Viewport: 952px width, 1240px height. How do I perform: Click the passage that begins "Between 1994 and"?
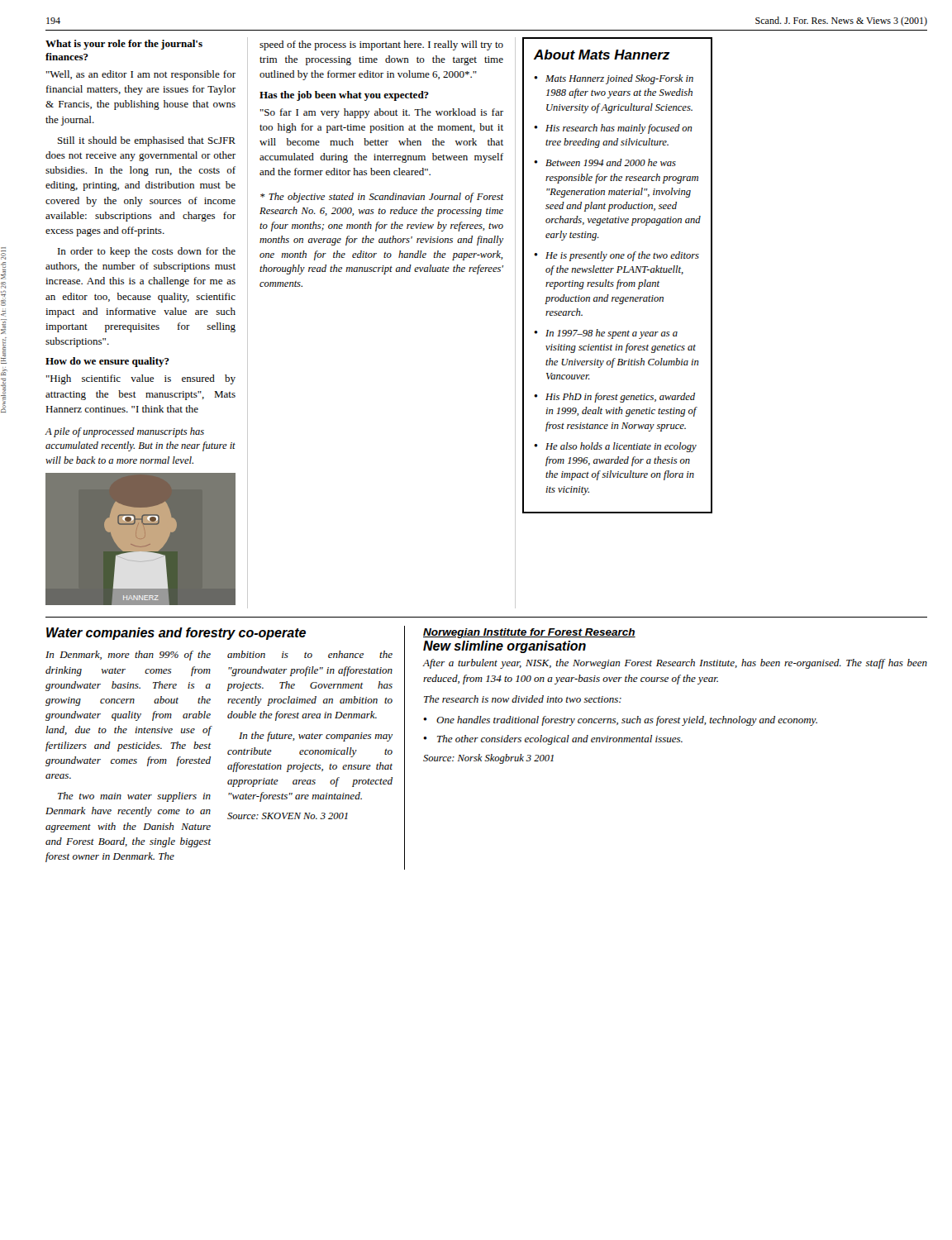tap(623, 199)
